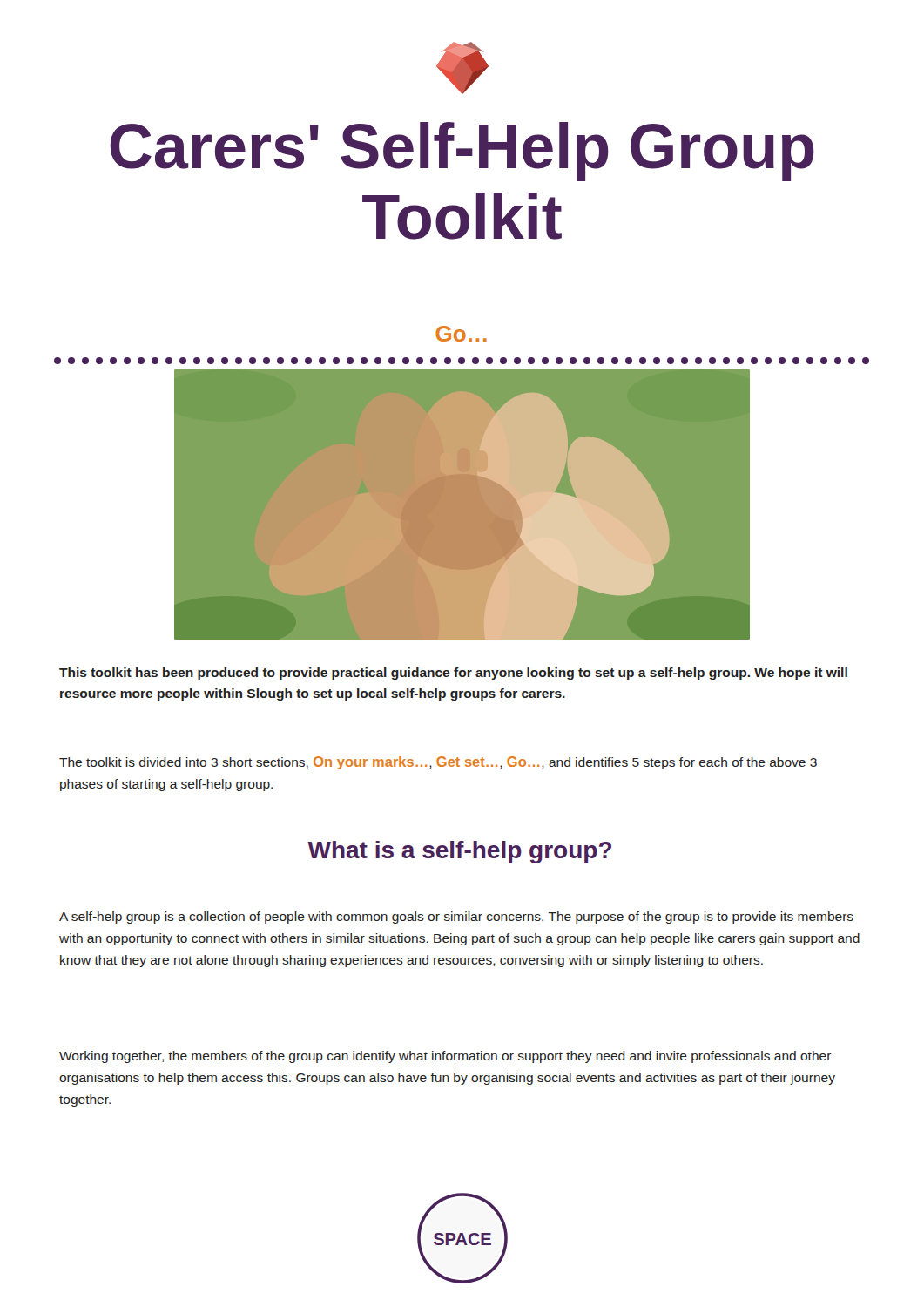Select the text block containing "A self-help group is a collection"
The height and width of the screenshot is (1307, 924).
(460, 939)
